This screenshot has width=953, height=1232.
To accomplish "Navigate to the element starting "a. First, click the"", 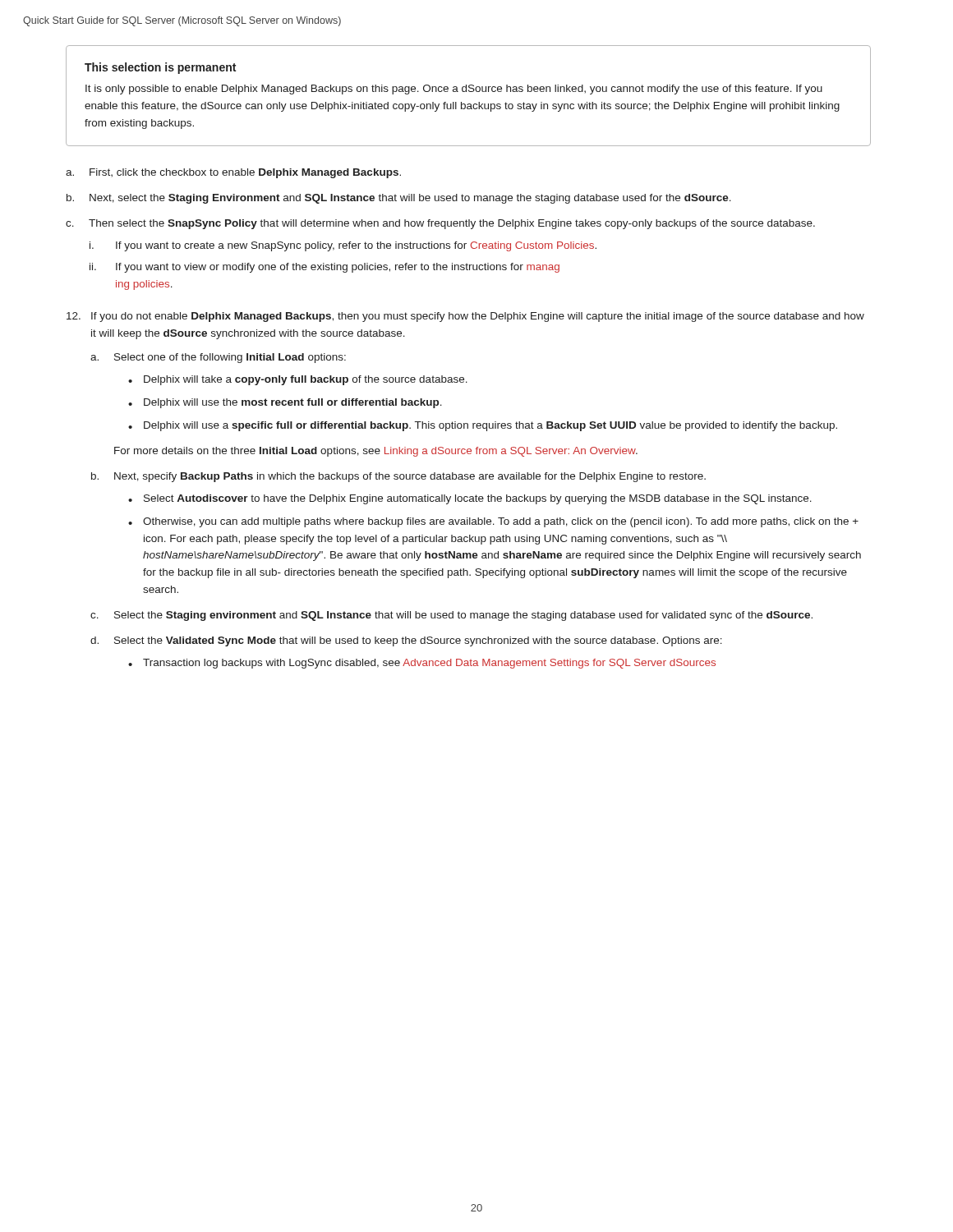I will pos(245,173).
